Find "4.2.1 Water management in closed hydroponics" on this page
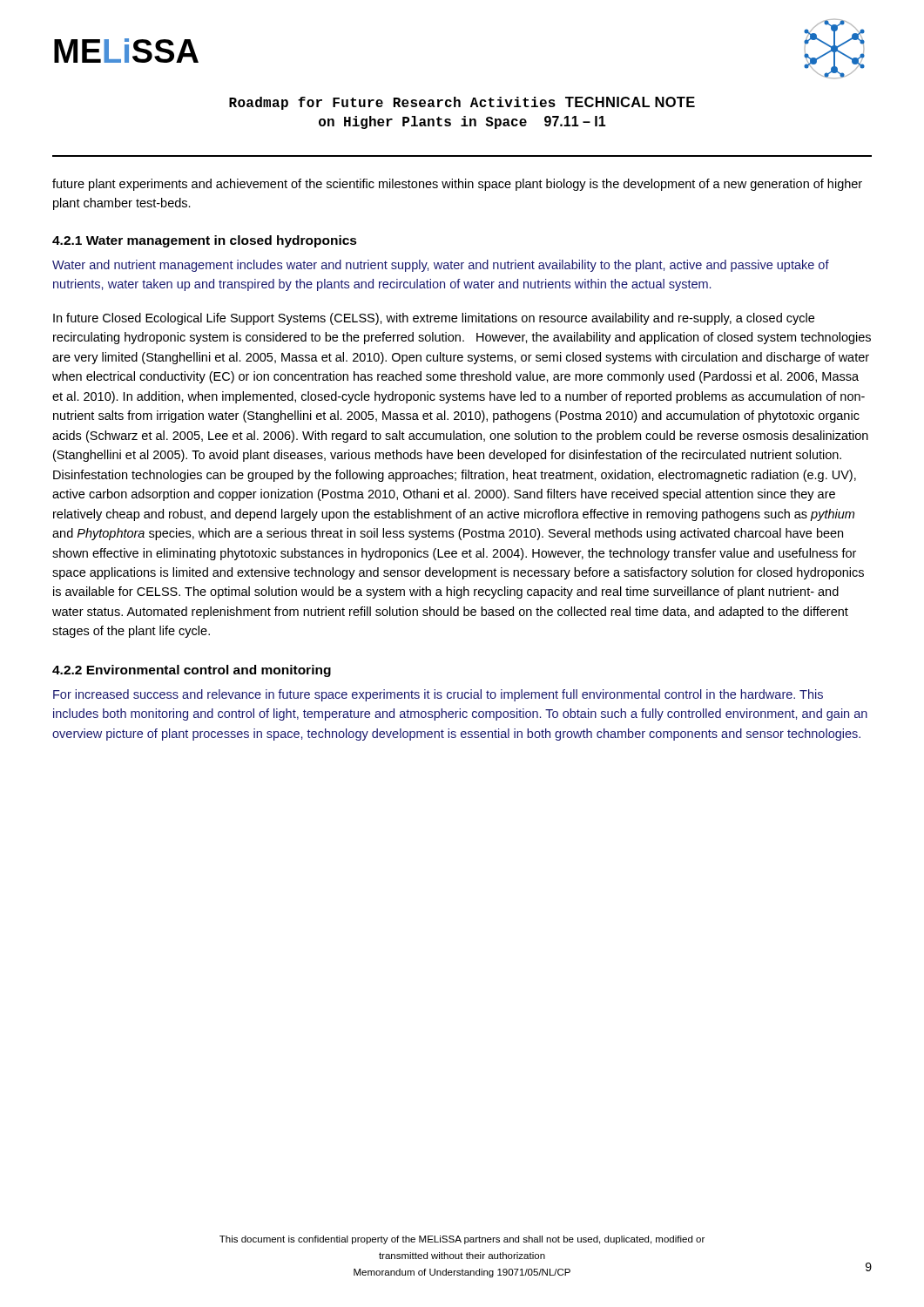This screenshot has width=924, height=1307. pyautogui.click(x=205, y=240)
